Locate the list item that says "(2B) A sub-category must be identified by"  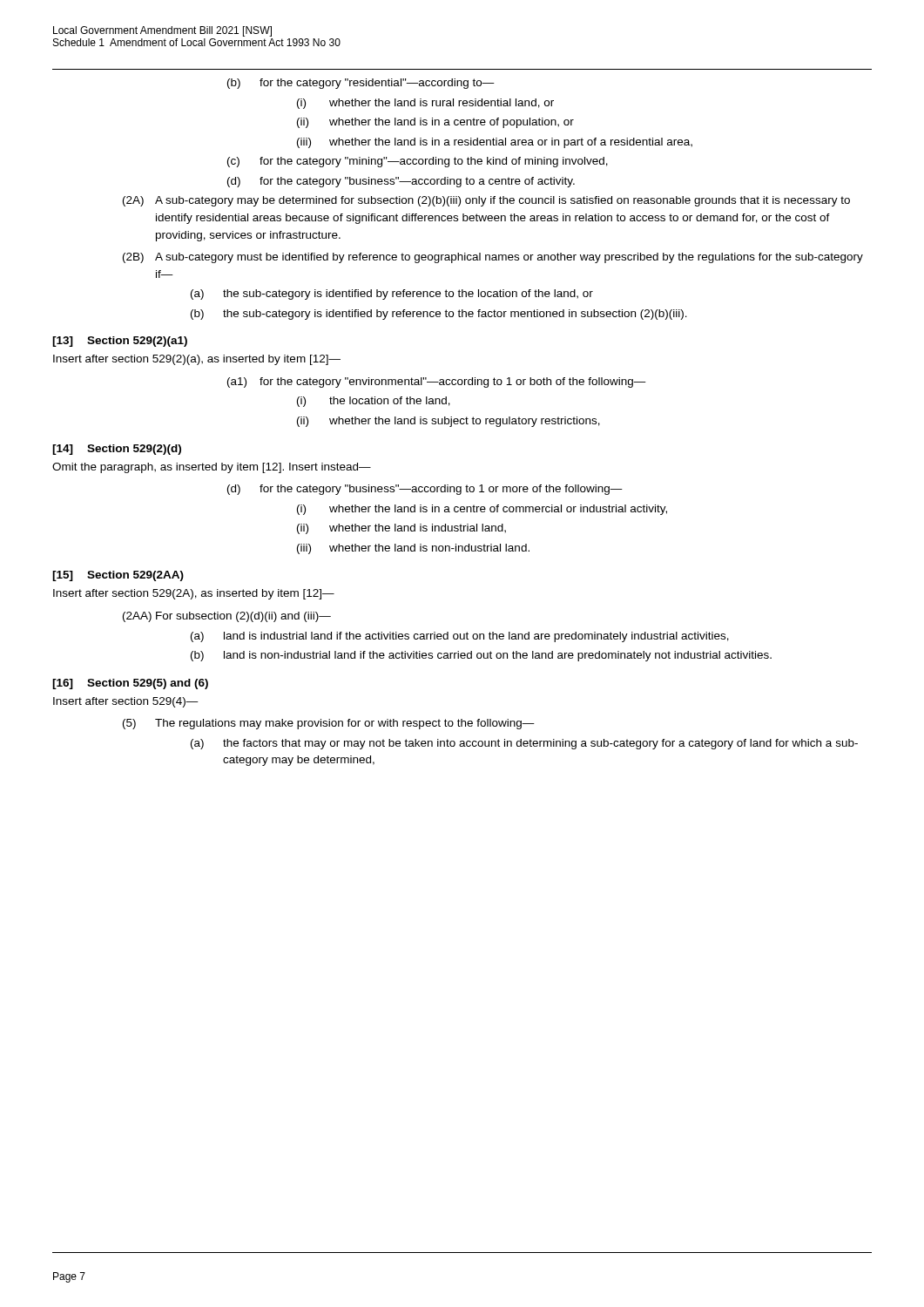[497, 285]
